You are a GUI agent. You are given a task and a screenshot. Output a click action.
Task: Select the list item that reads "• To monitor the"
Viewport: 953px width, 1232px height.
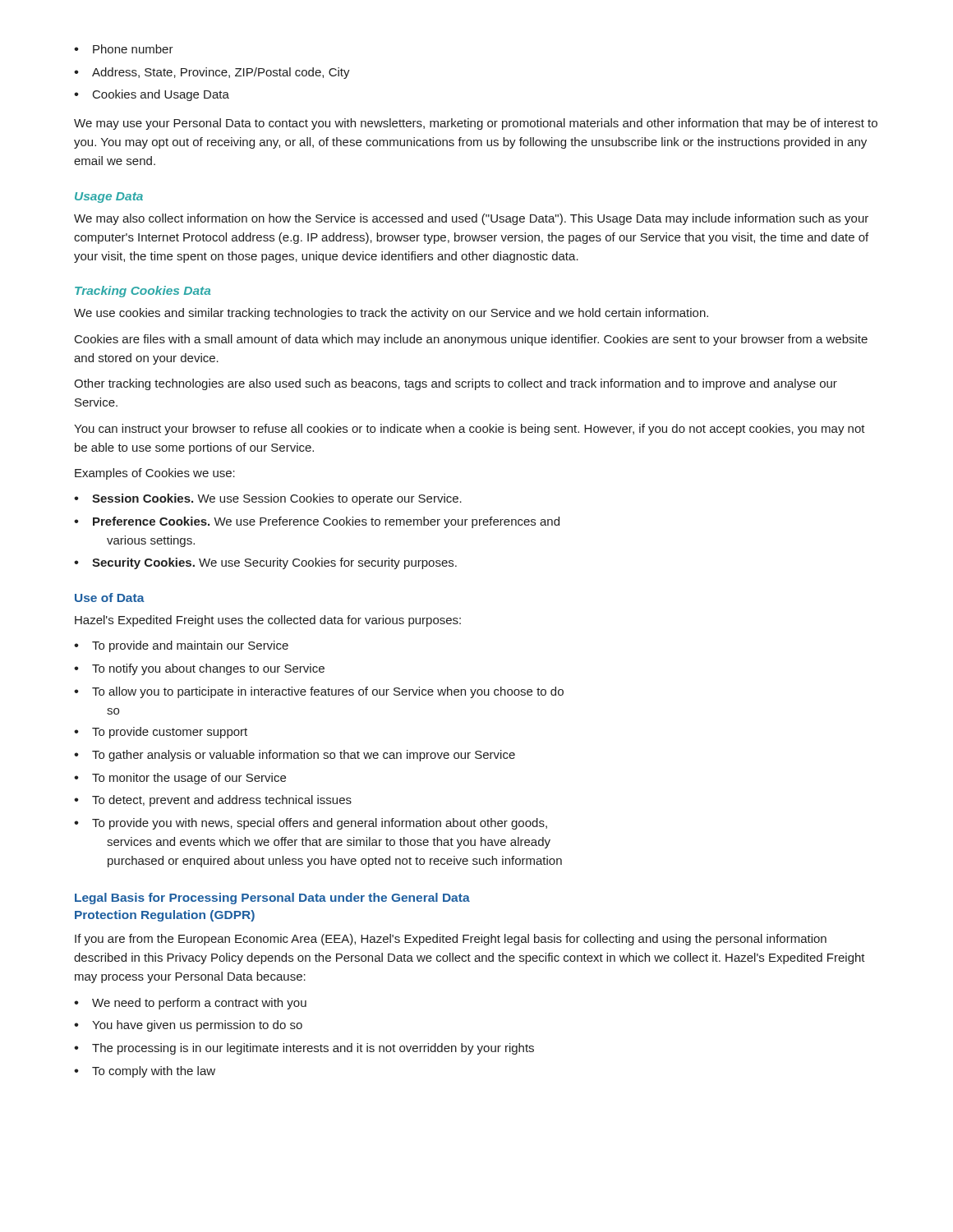click(180, 779)
